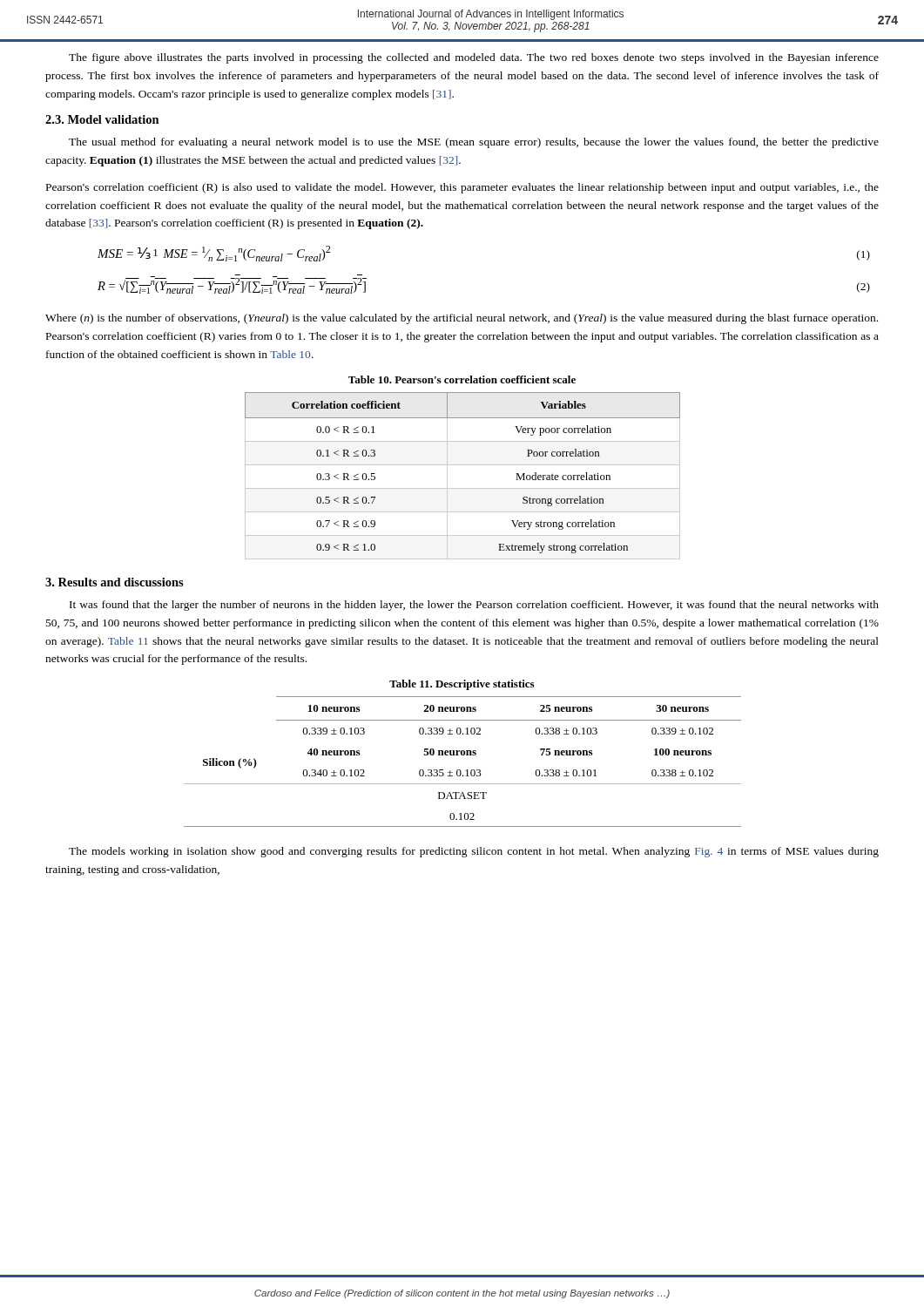Locate the block of text that opens with "The models working"
This screenshot has width=924, height=1307.
pos(462,861)
